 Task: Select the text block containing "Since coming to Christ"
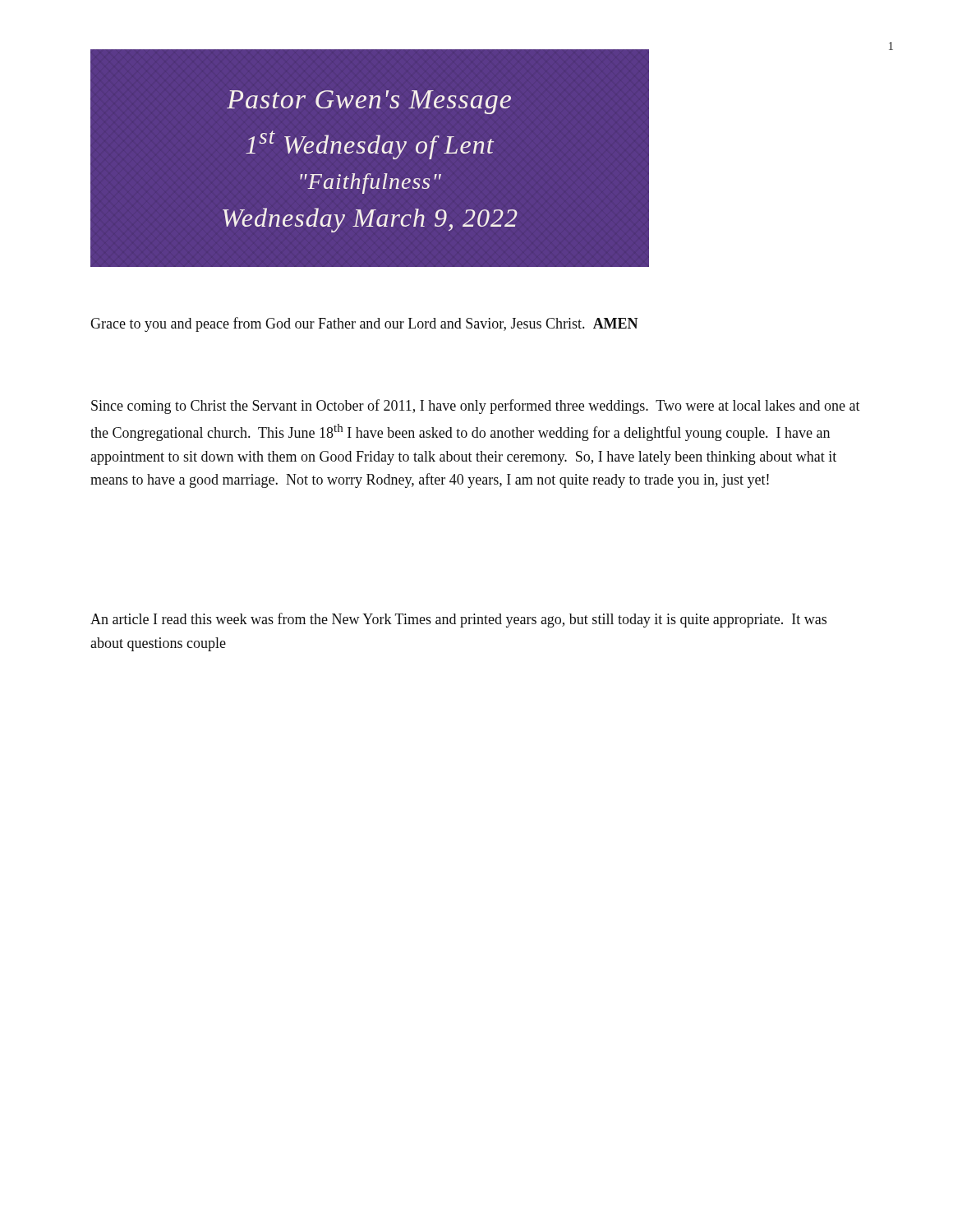[x=475, y=443]
